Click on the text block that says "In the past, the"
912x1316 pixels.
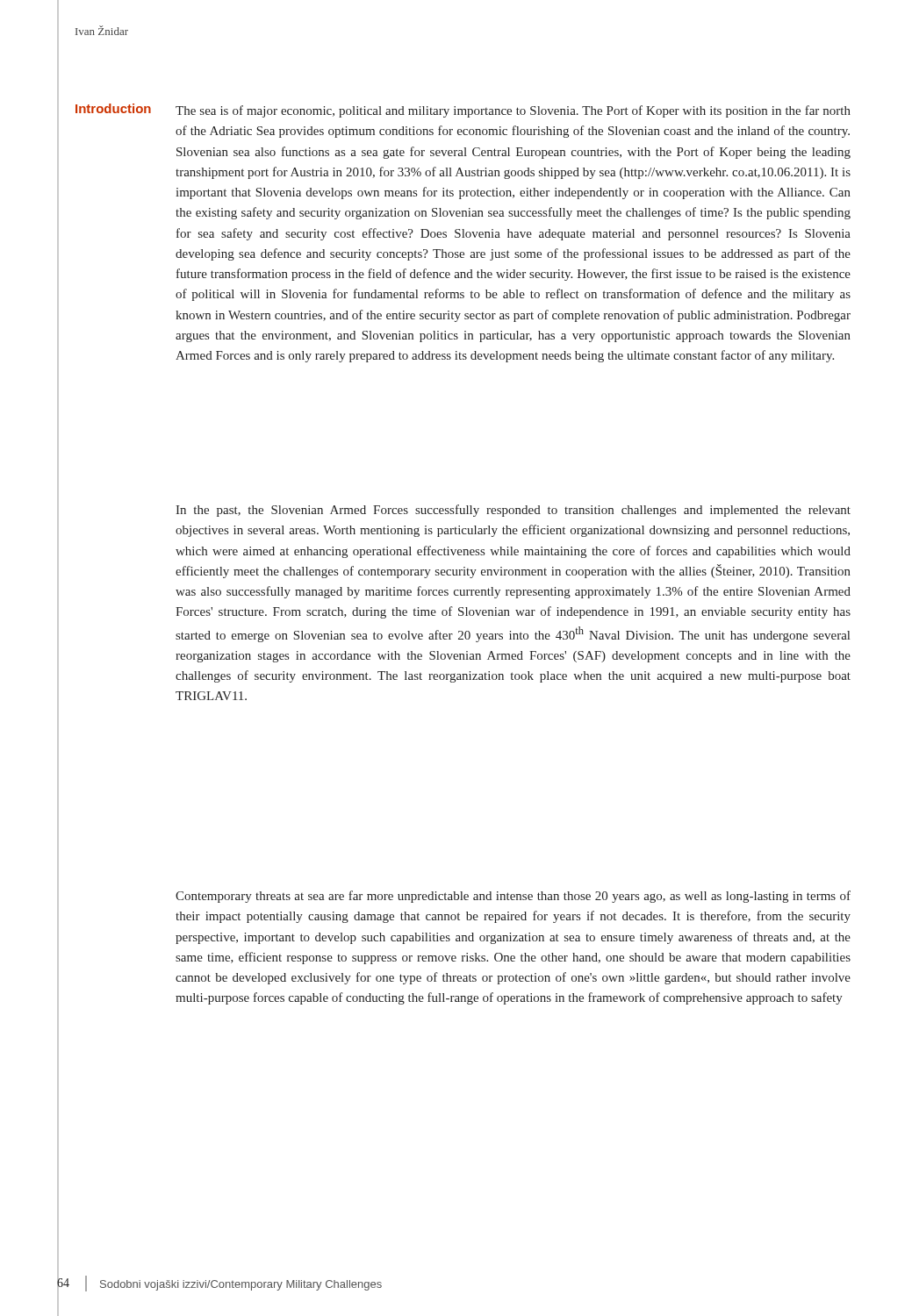(x=513, y=603)
